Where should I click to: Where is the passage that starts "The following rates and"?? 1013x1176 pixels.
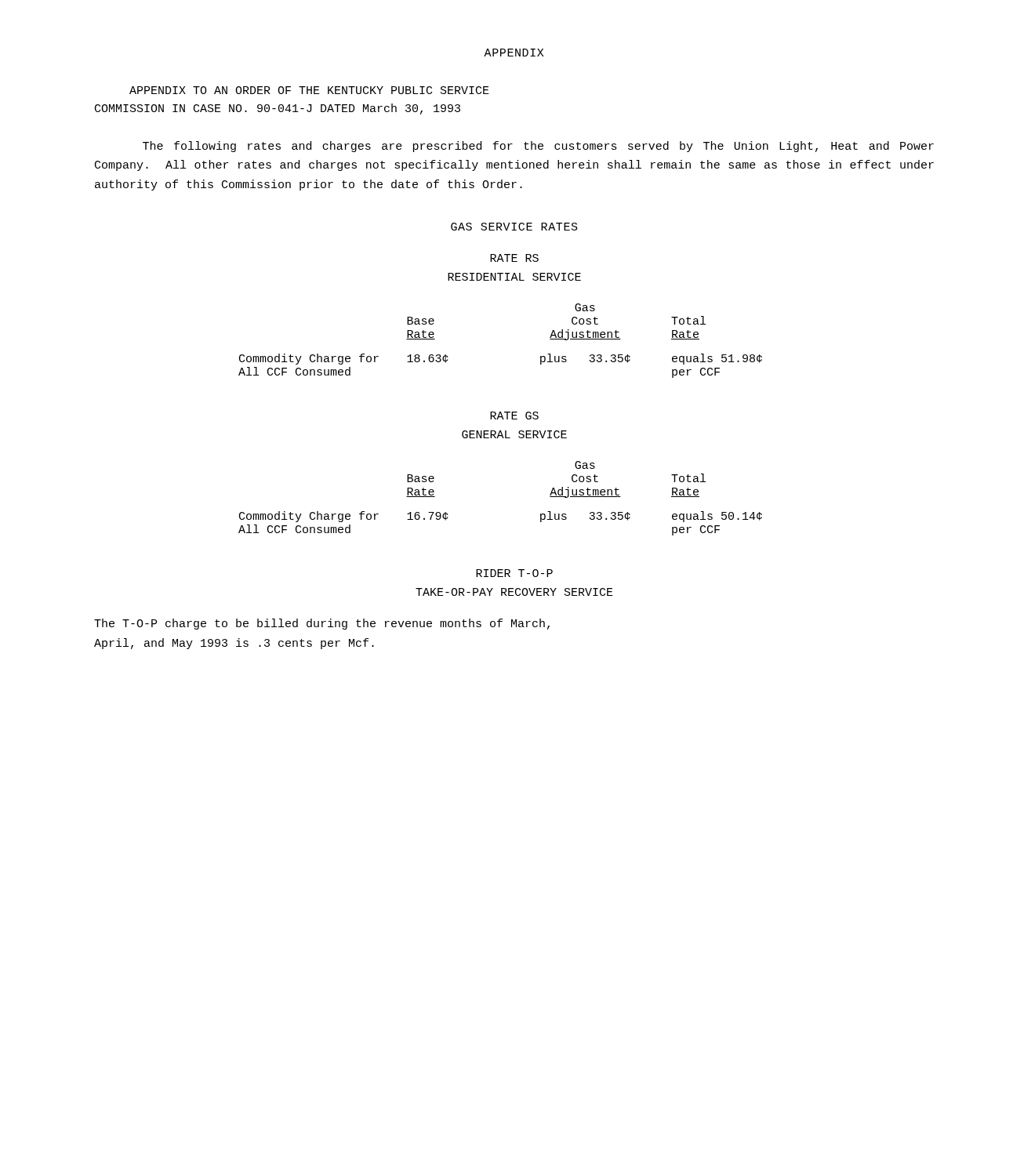click(514, 166)
